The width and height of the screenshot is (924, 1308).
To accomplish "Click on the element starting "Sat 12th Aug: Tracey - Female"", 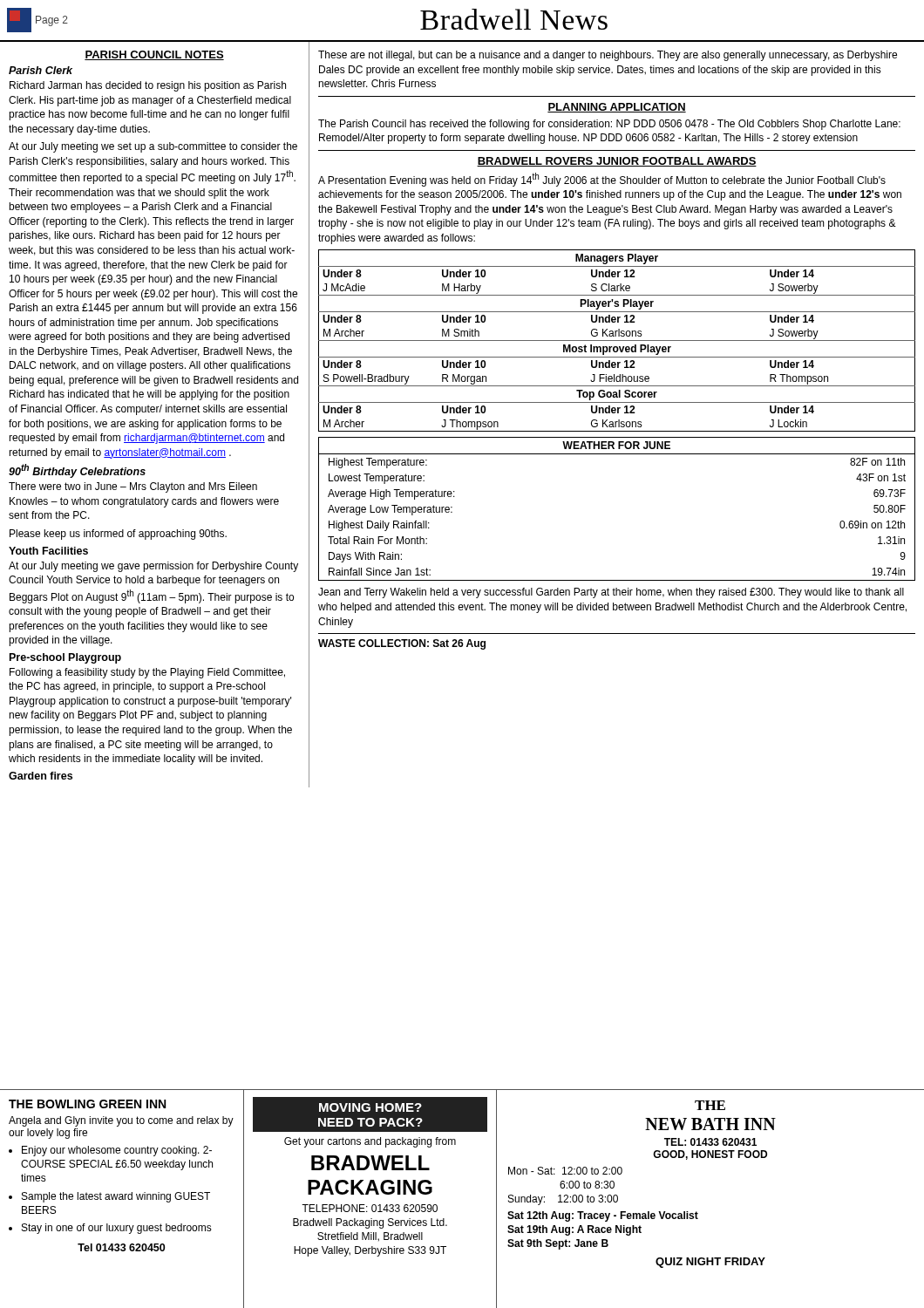I will pos(603,1216).
